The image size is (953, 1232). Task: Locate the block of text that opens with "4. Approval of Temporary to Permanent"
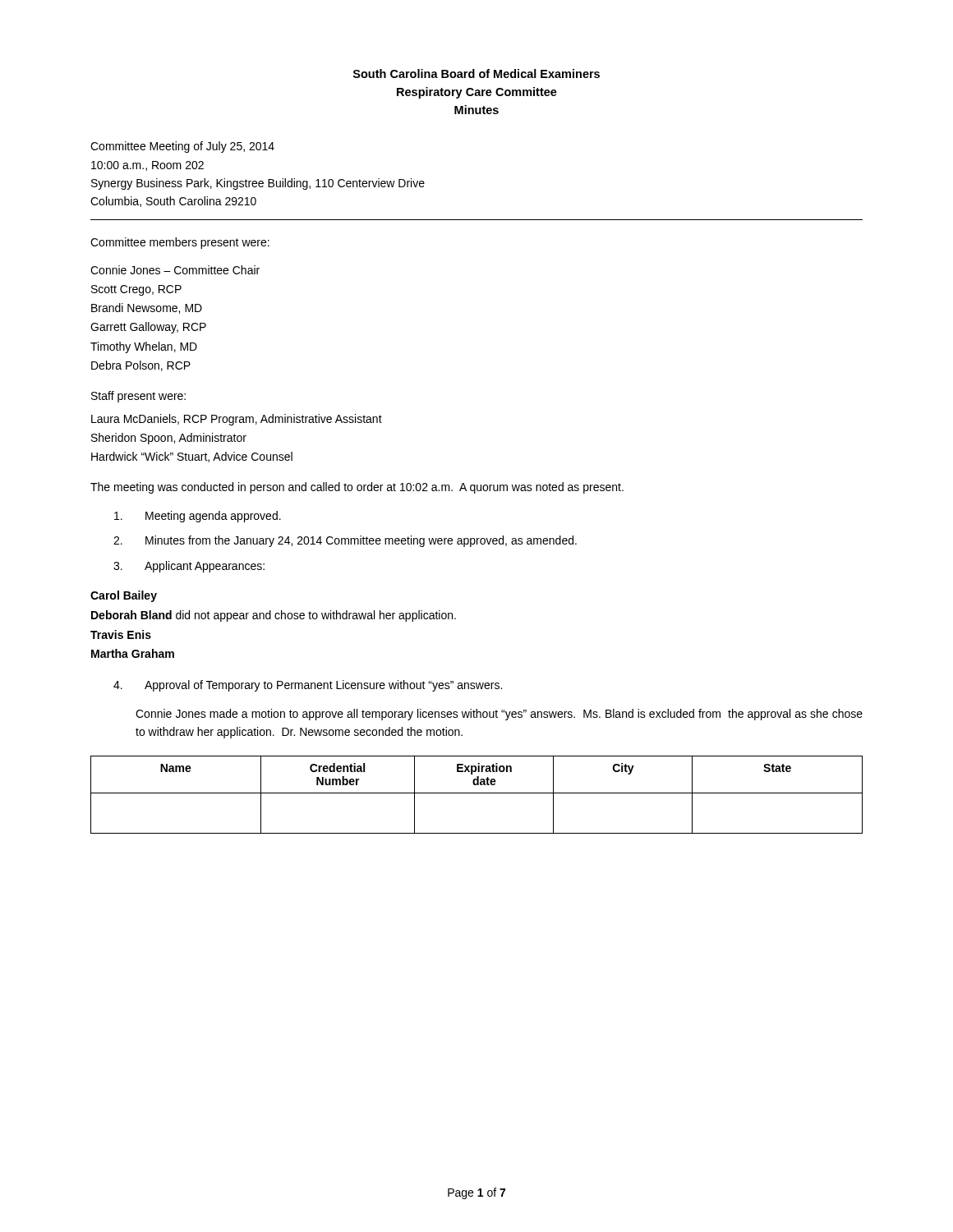coord(476,685)
